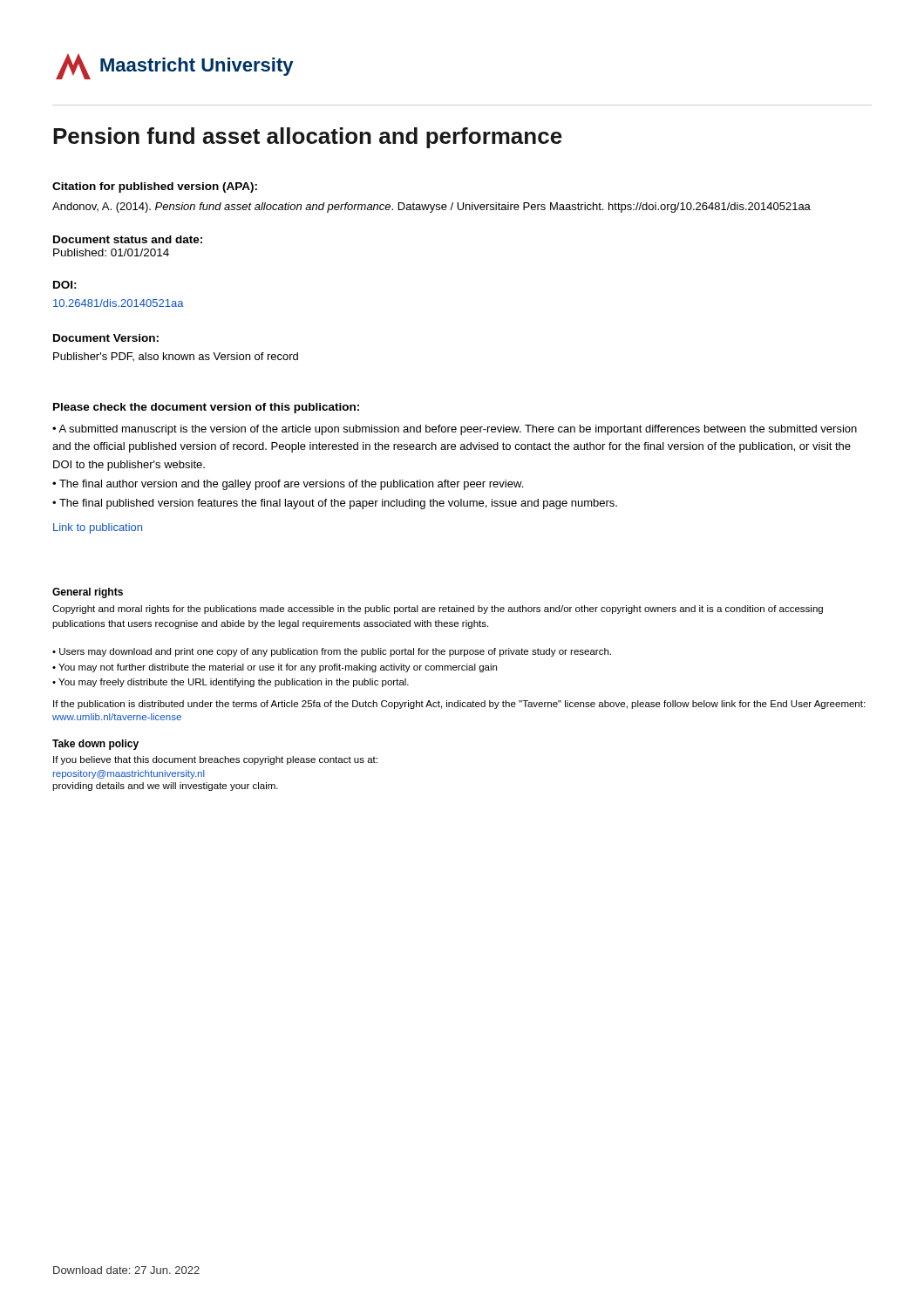This screenshot has width=924, height=1308.
Task: Find the region starting "Take down policy"
Action: [x=95, y=744]
